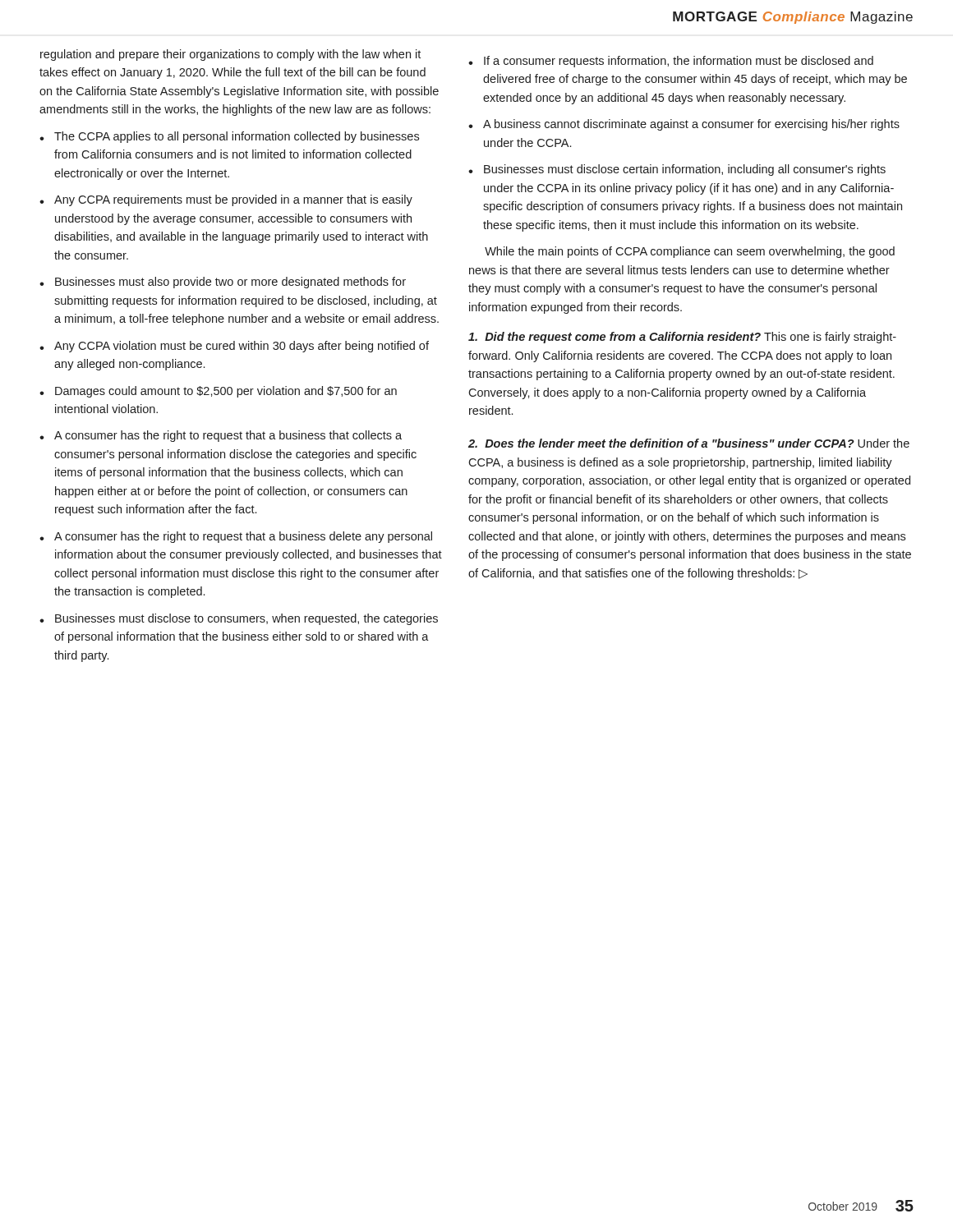Point to the block beginning "Did the request come from a"
953x1232 pixels.
point(691,374)
